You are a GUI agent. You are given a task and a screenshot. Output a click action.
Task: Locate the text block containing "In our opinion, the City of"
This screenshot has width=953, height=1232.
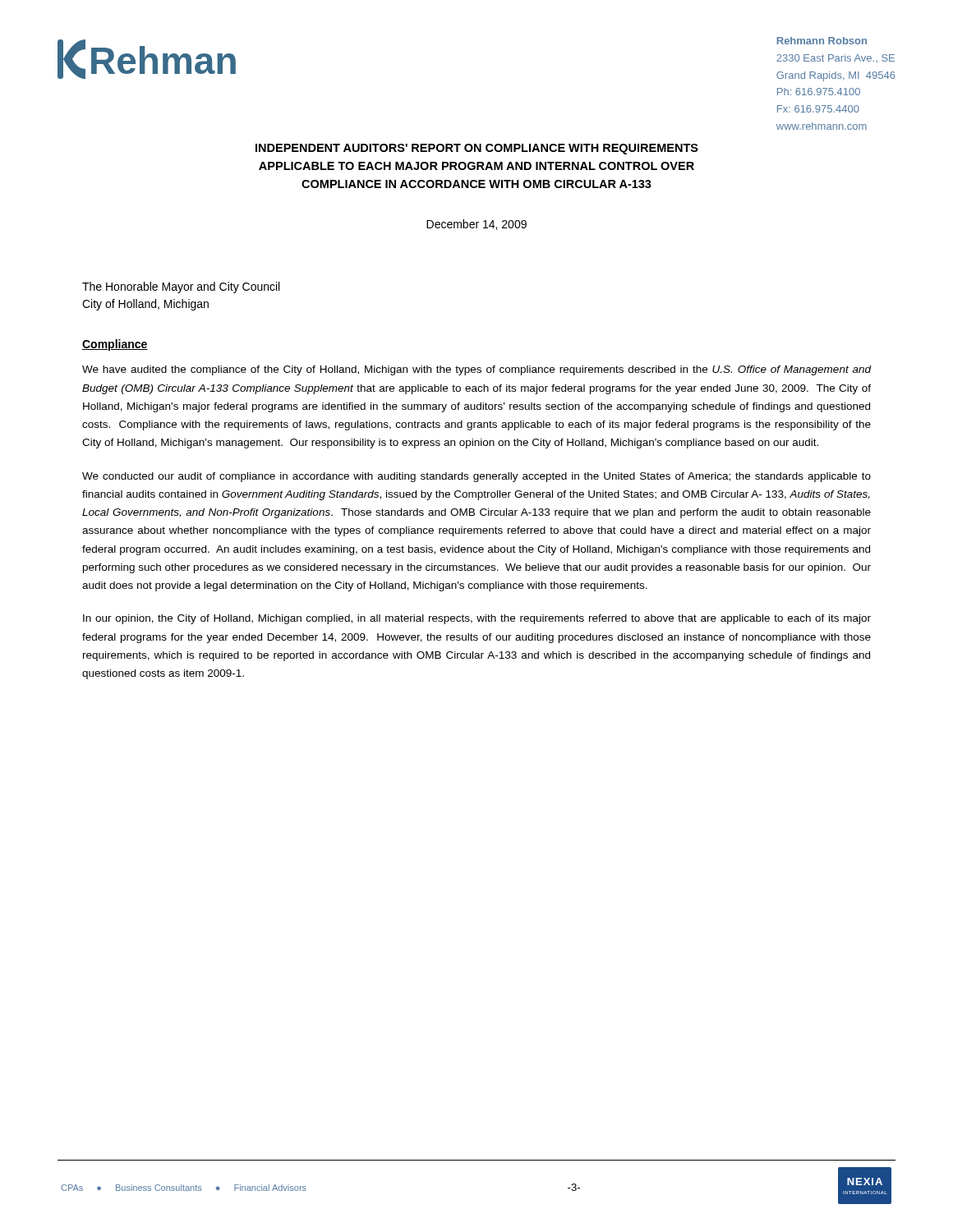point(476,646)
